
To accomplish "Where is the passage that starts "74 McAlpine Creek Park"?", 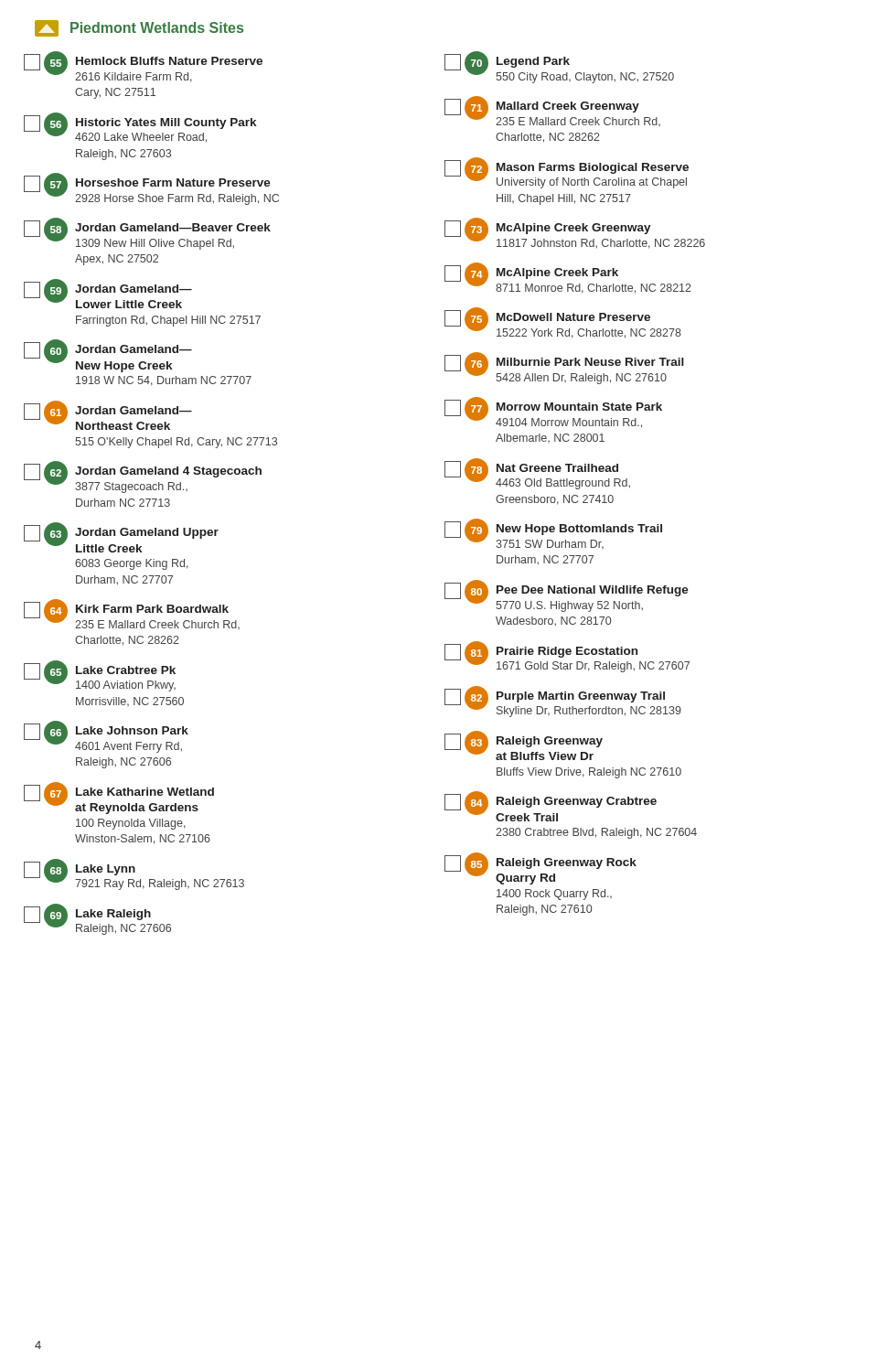I will coord(655,281).
